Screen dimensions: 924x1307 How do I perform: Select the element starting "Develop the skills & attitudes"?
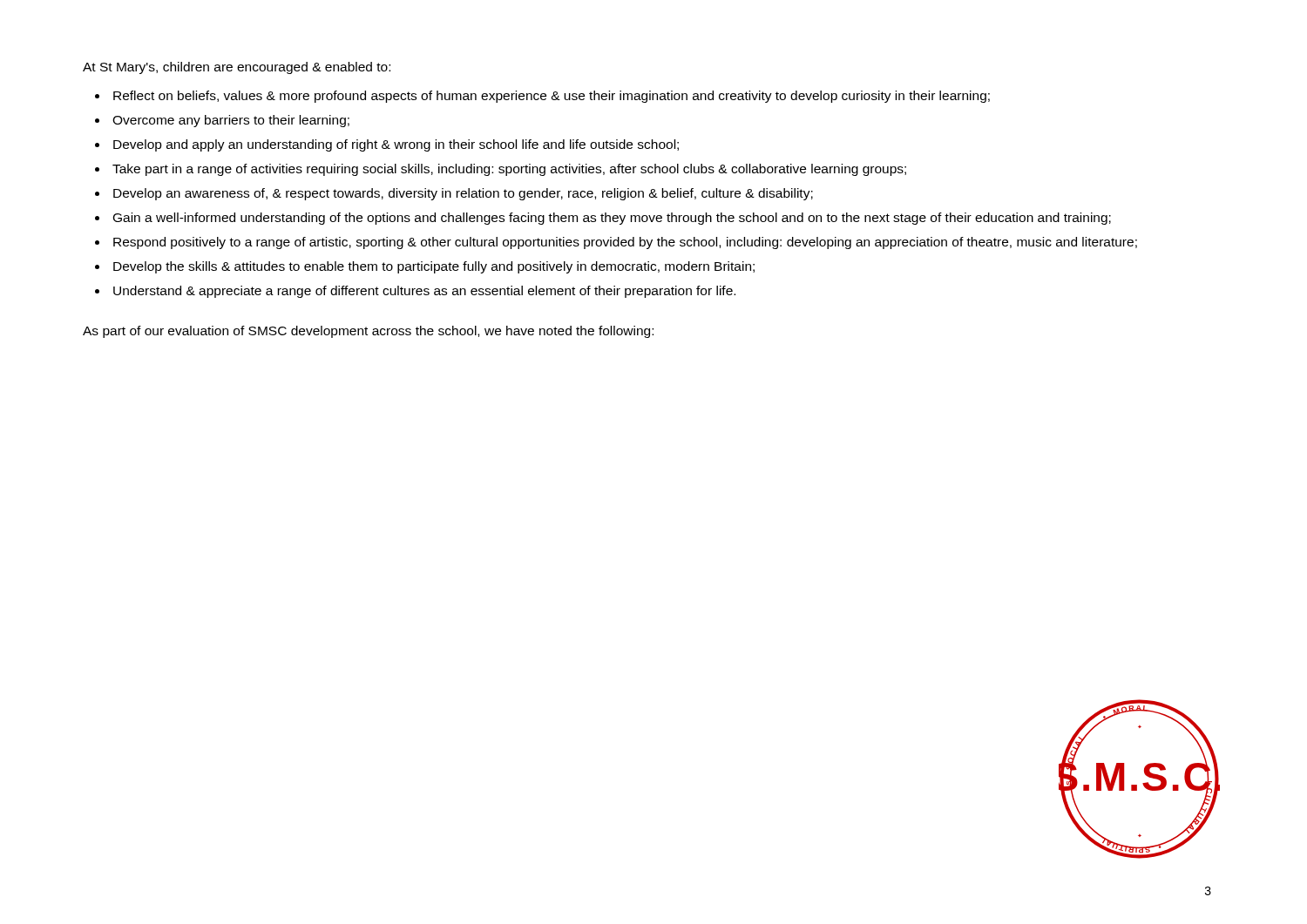(x=434, y=266)
